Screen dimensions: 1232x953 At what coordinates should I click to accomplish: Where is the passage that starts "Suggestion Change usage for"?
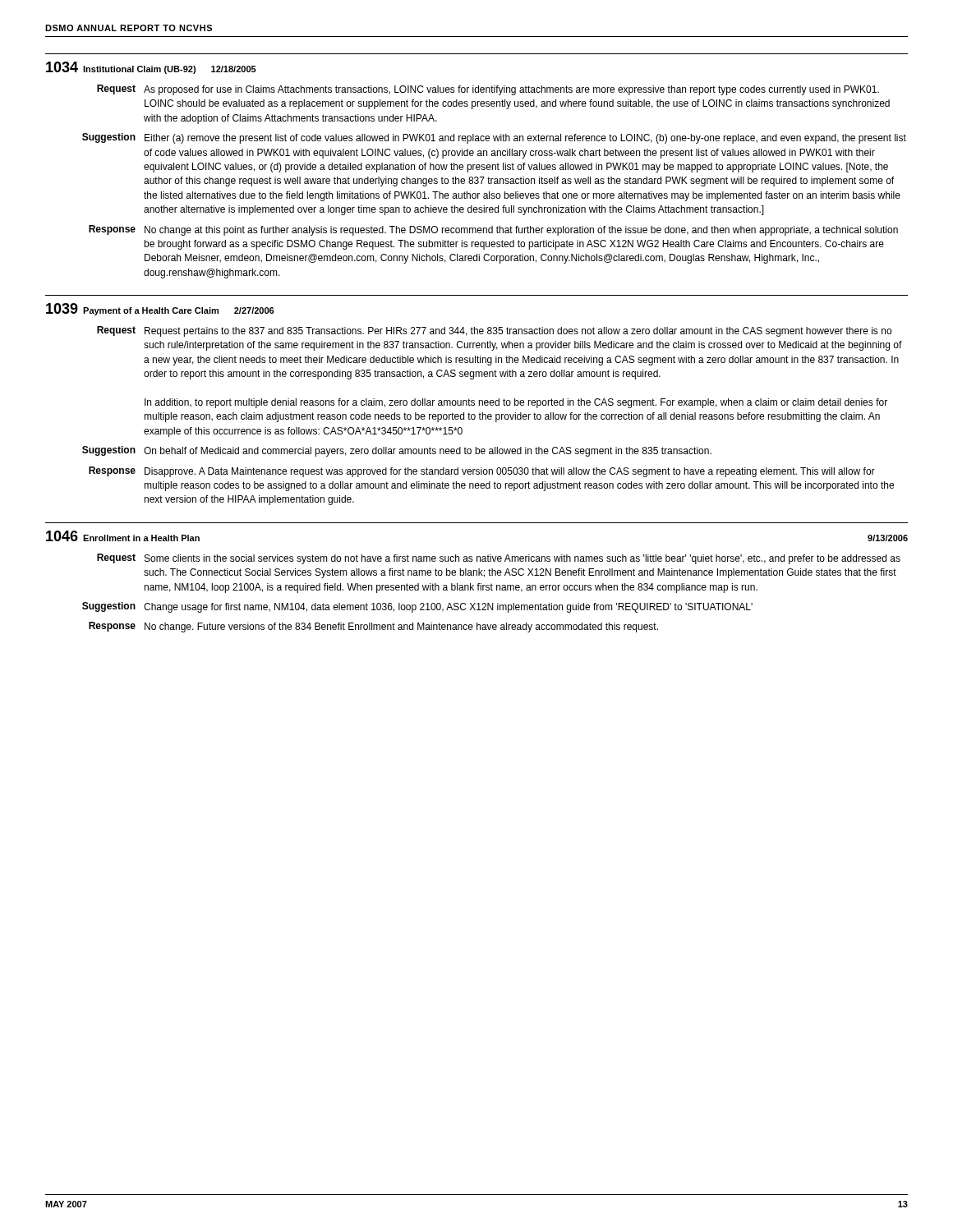[x=476, y=607]
